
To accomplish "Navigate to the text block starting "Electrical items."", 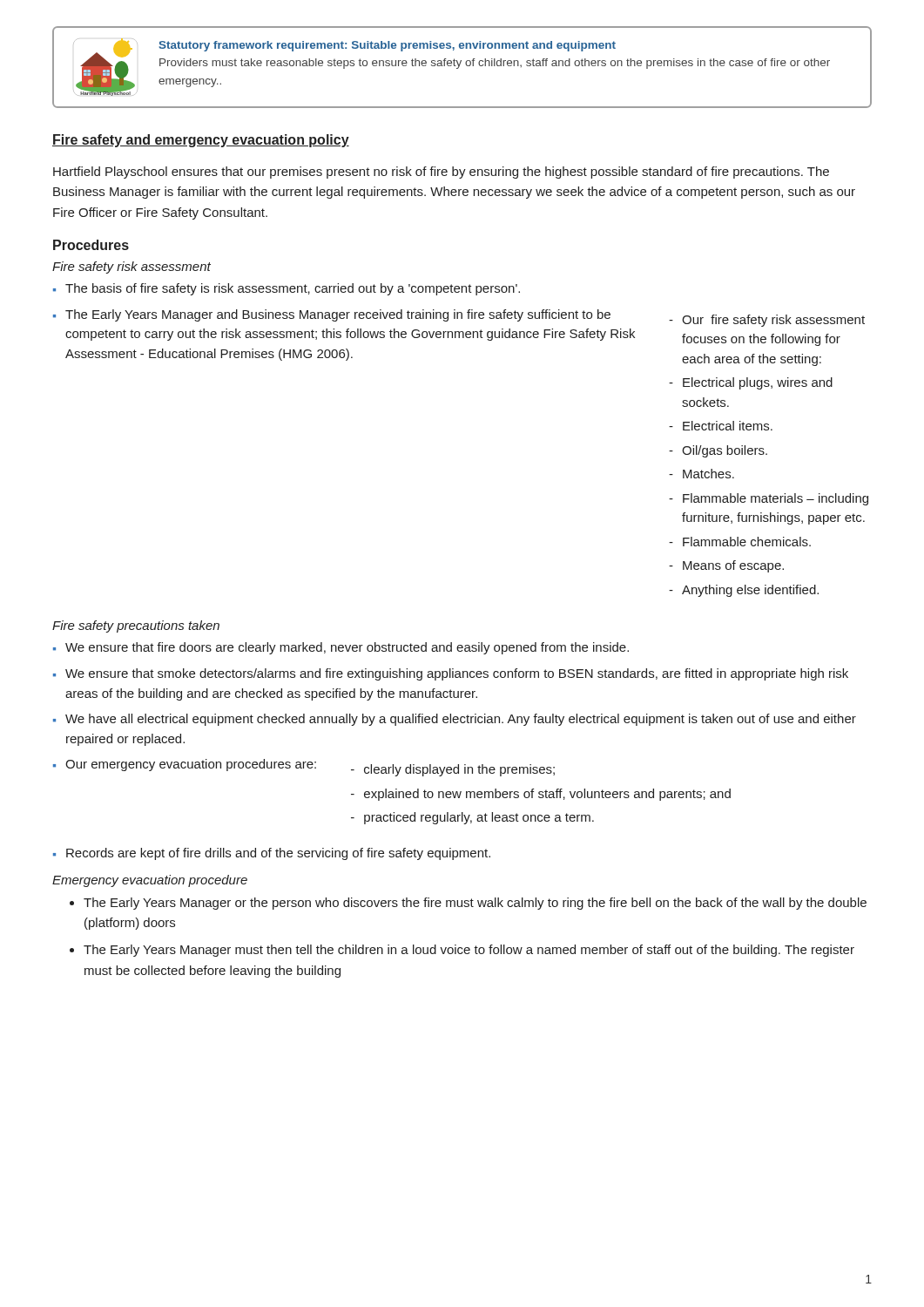I will click(728, 426).
